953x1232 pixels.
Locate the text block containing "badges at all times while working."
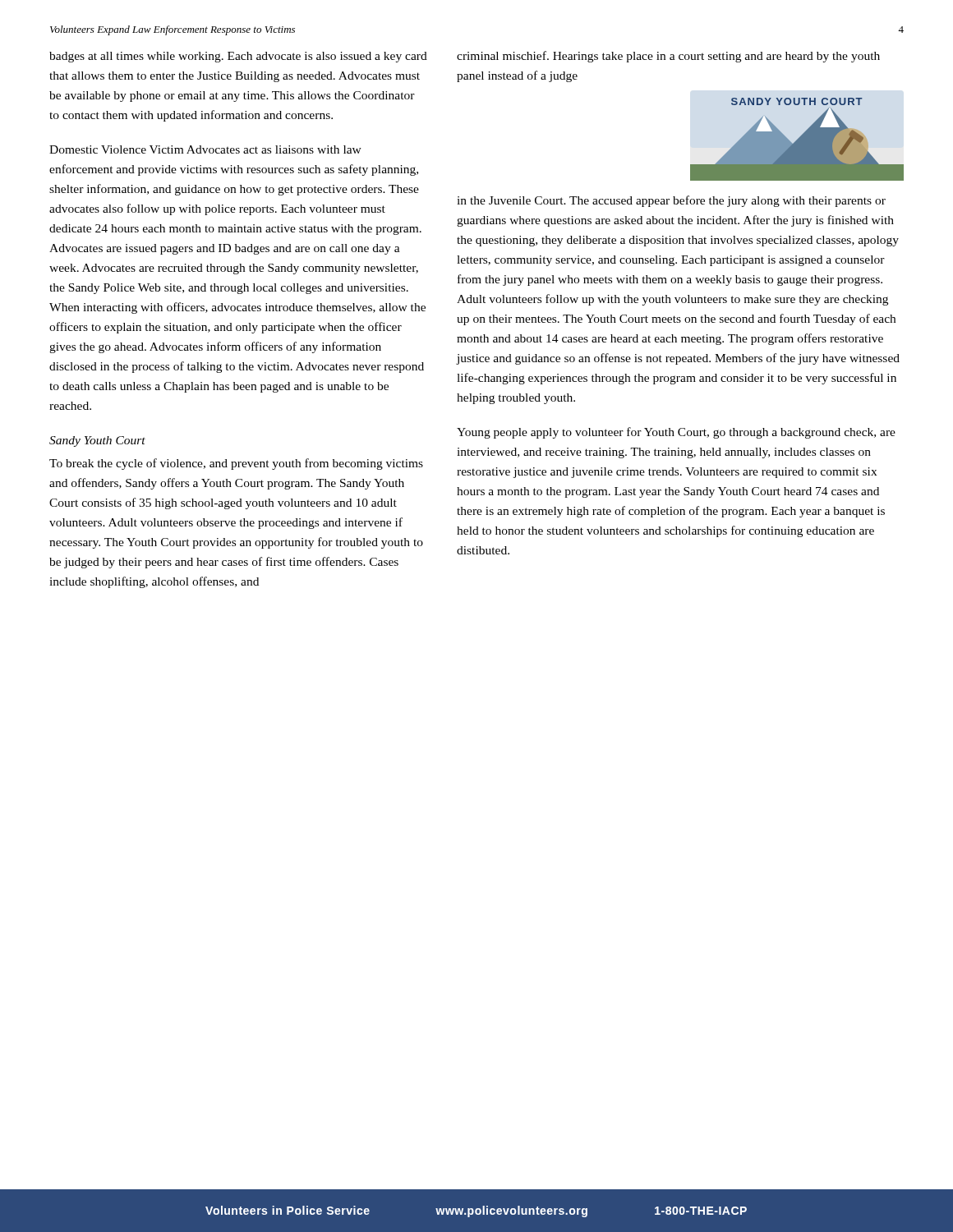pyautogui.click(x=238, y=85)
